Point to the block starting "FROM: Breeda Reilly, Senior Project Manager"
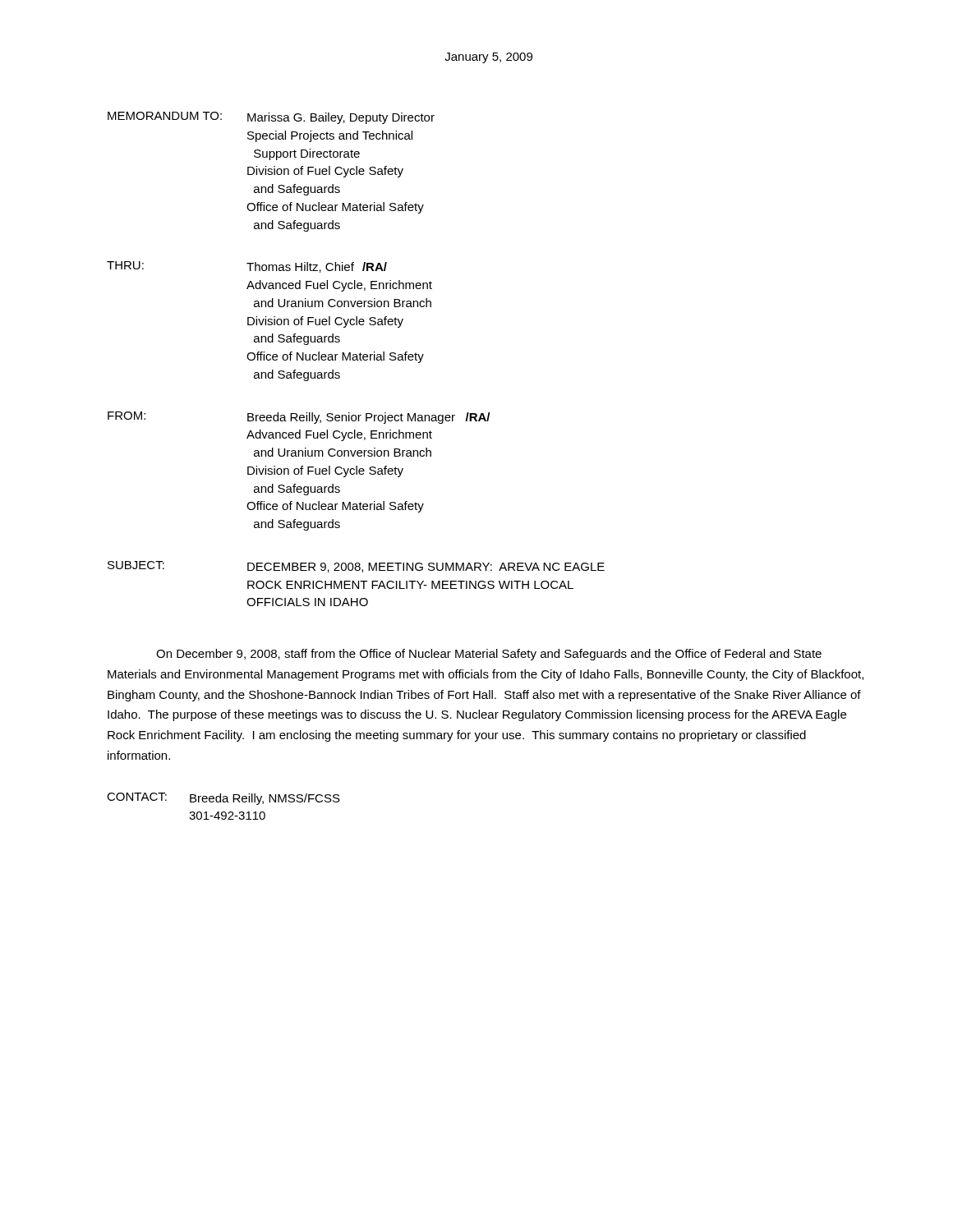 tap(299, 418)
